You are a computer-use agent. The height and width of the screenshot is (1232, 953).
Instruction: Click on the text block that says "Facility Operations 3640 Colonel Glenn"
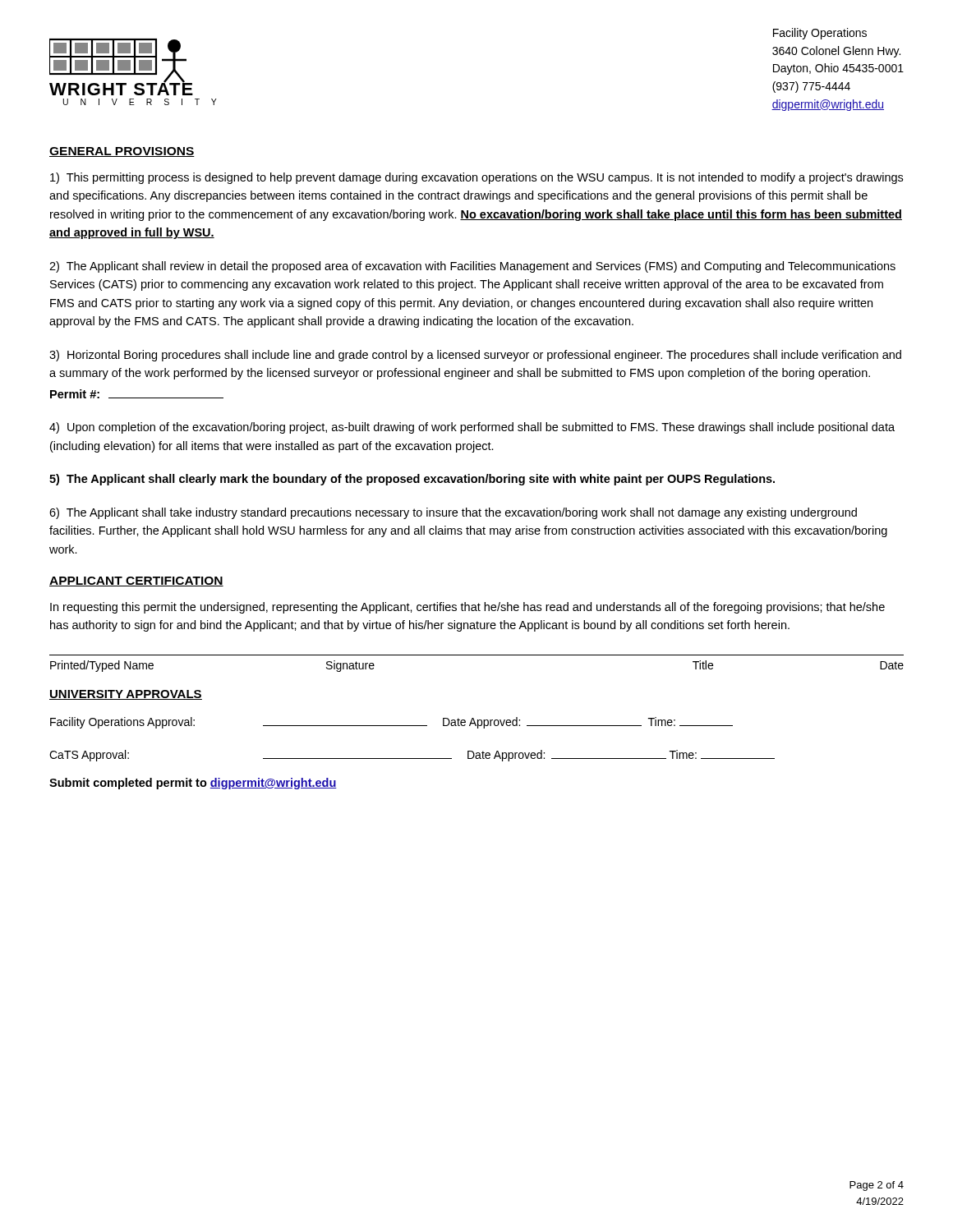[838, 68]
